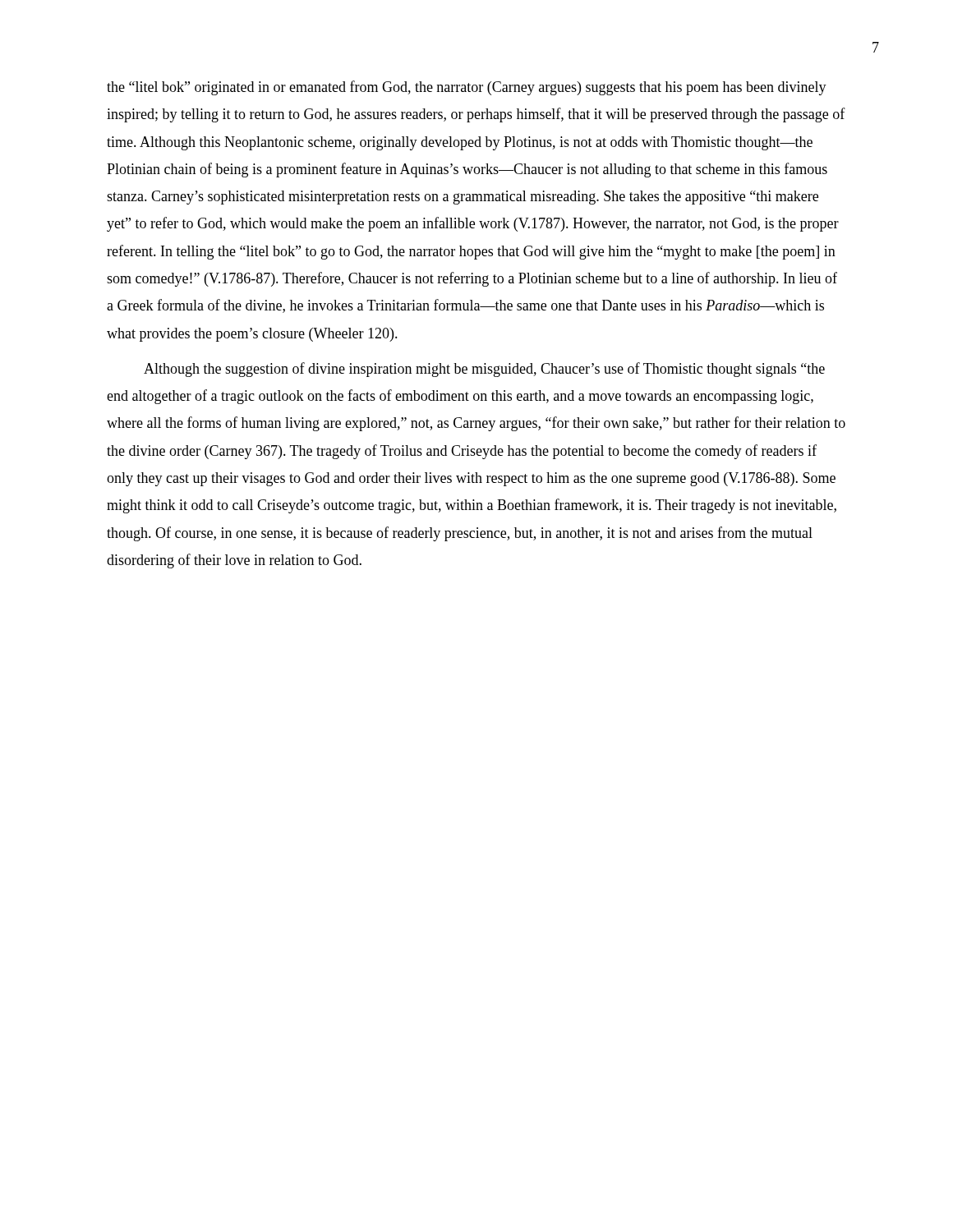
Task: Select the passage starting "the “litel bok” originated in or emanated"
Action: pyautogui.click(x=476, y=211)
